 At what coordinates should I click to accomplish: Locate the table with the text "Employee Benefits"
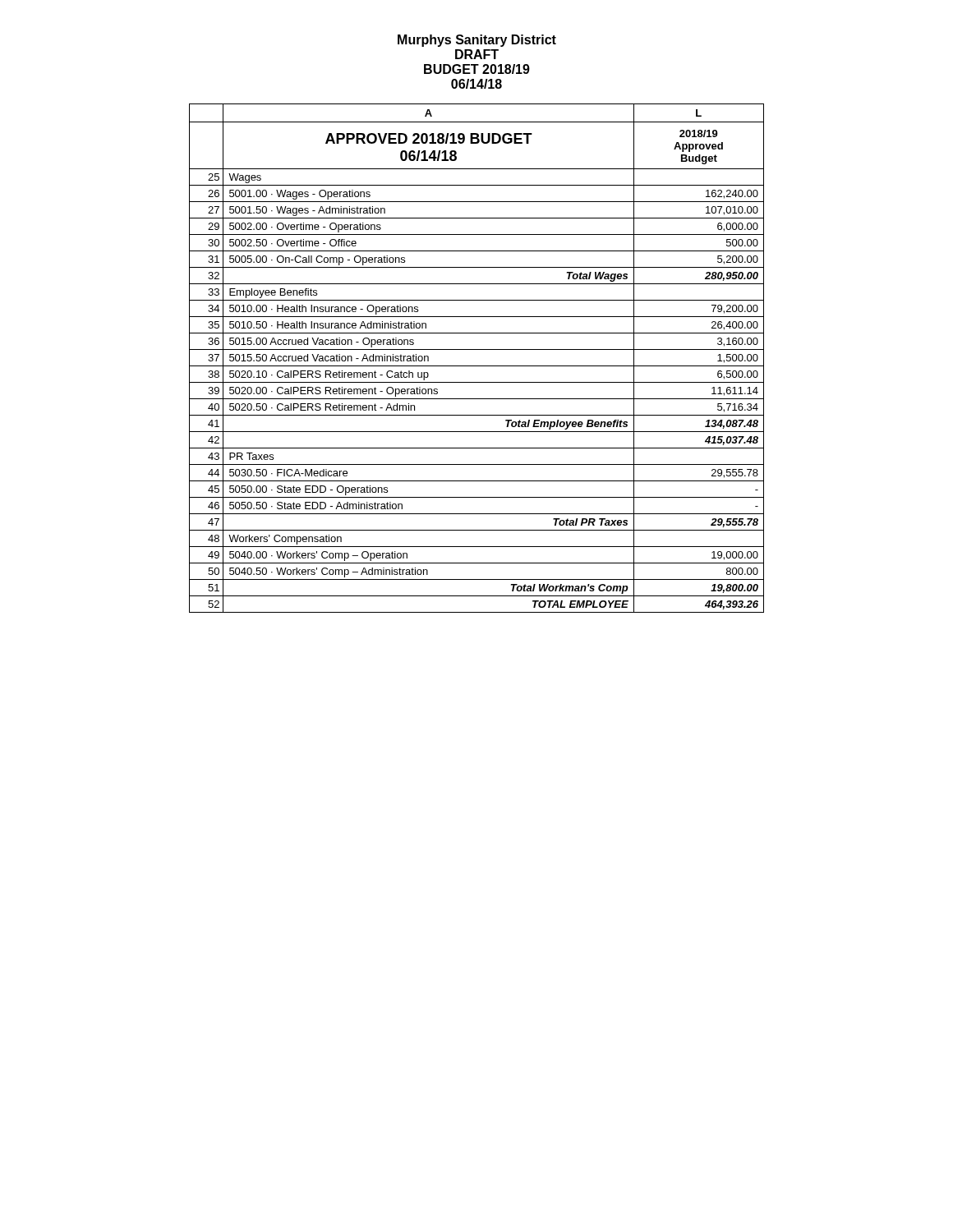pyautogui.click(x=476, y=358)
